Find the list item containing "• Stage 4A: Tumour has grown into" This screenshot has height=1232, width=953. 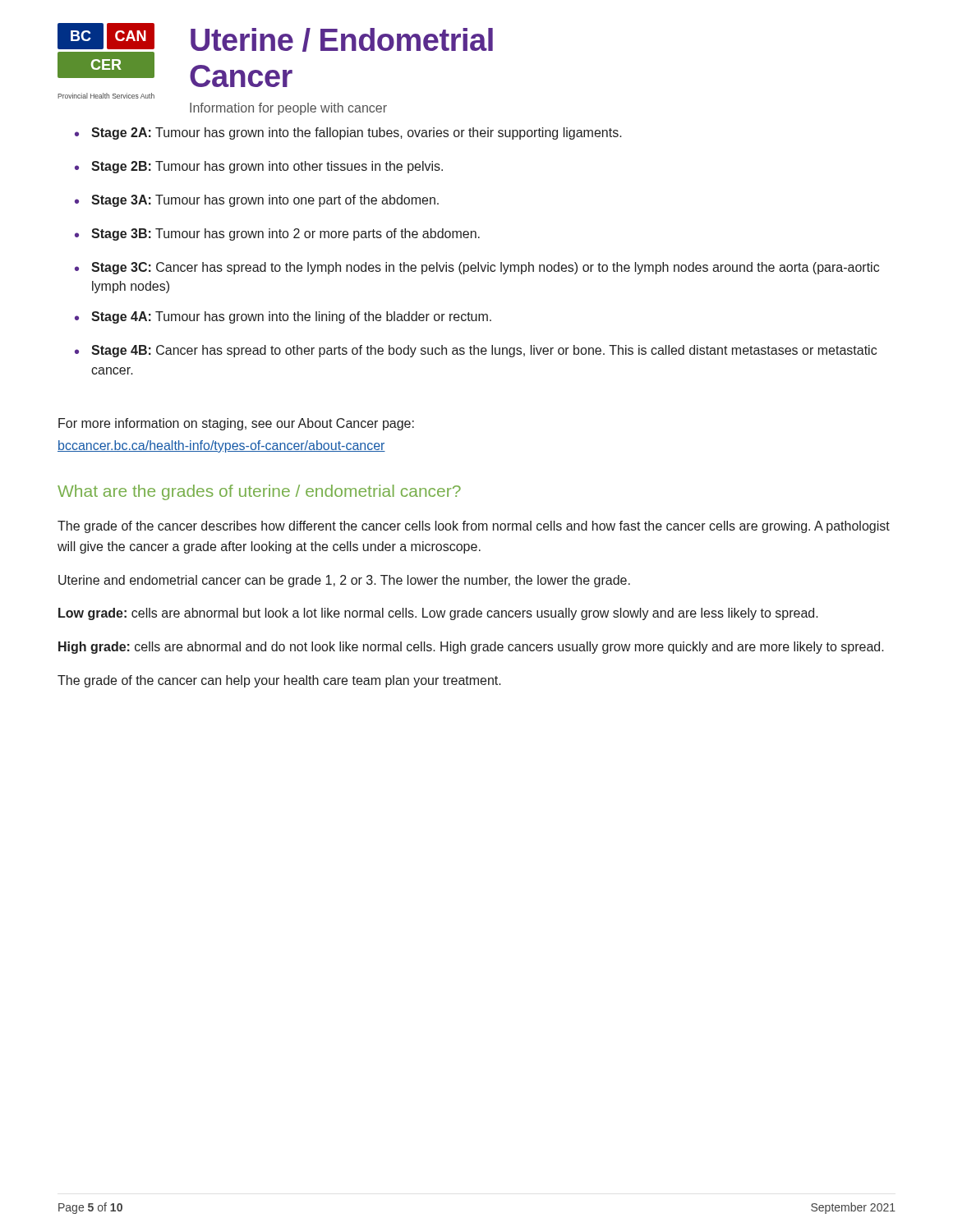[x=283, y=319]
